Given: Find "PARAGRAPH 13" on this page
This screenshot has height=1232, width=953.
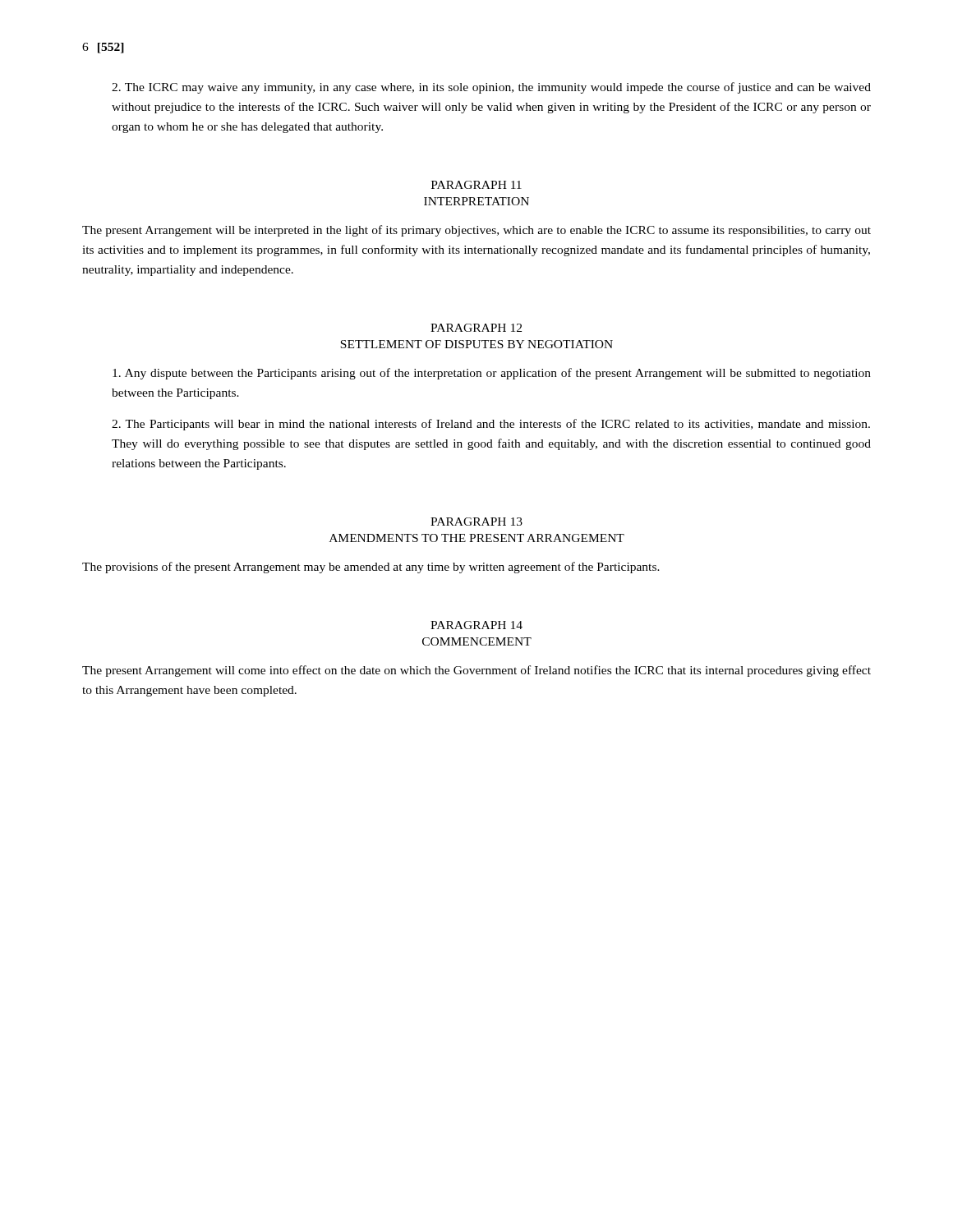Looking at the screenshot, I should (x=476, y=521).
